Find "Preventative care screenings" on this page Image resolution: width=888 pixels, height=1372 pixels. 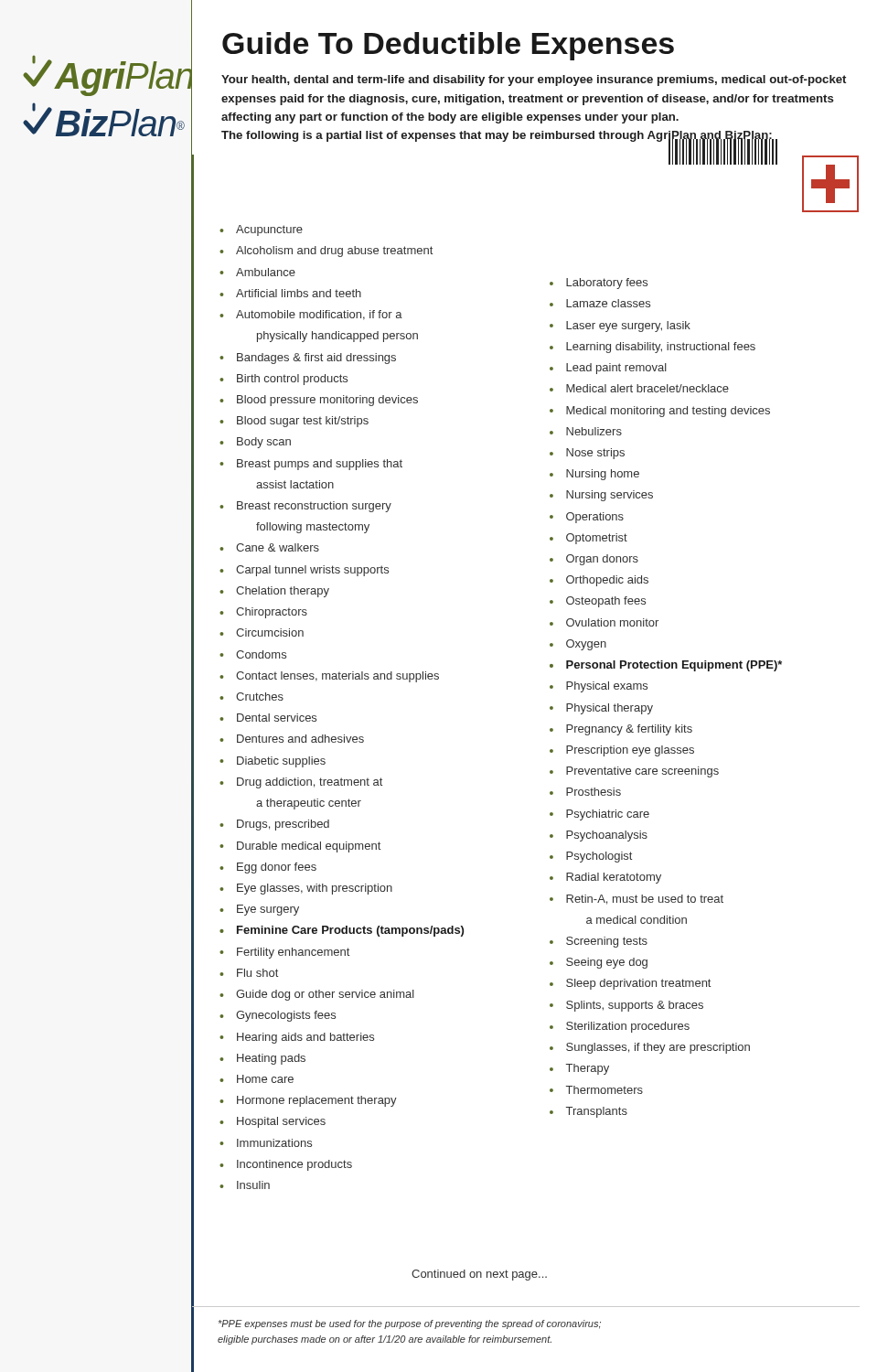(642, 771)
